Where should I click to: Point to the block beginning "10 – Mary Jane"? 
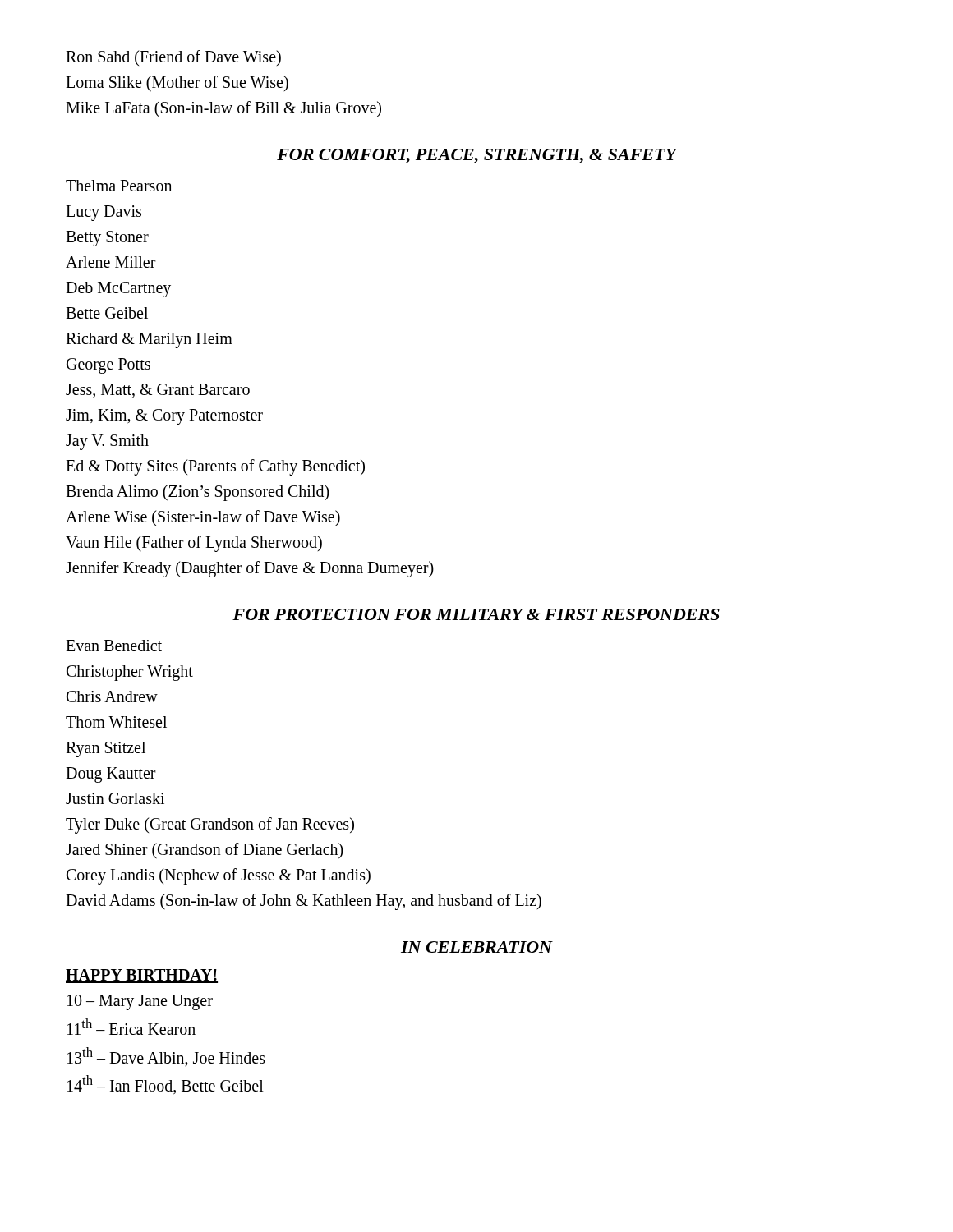[140, 1002]
